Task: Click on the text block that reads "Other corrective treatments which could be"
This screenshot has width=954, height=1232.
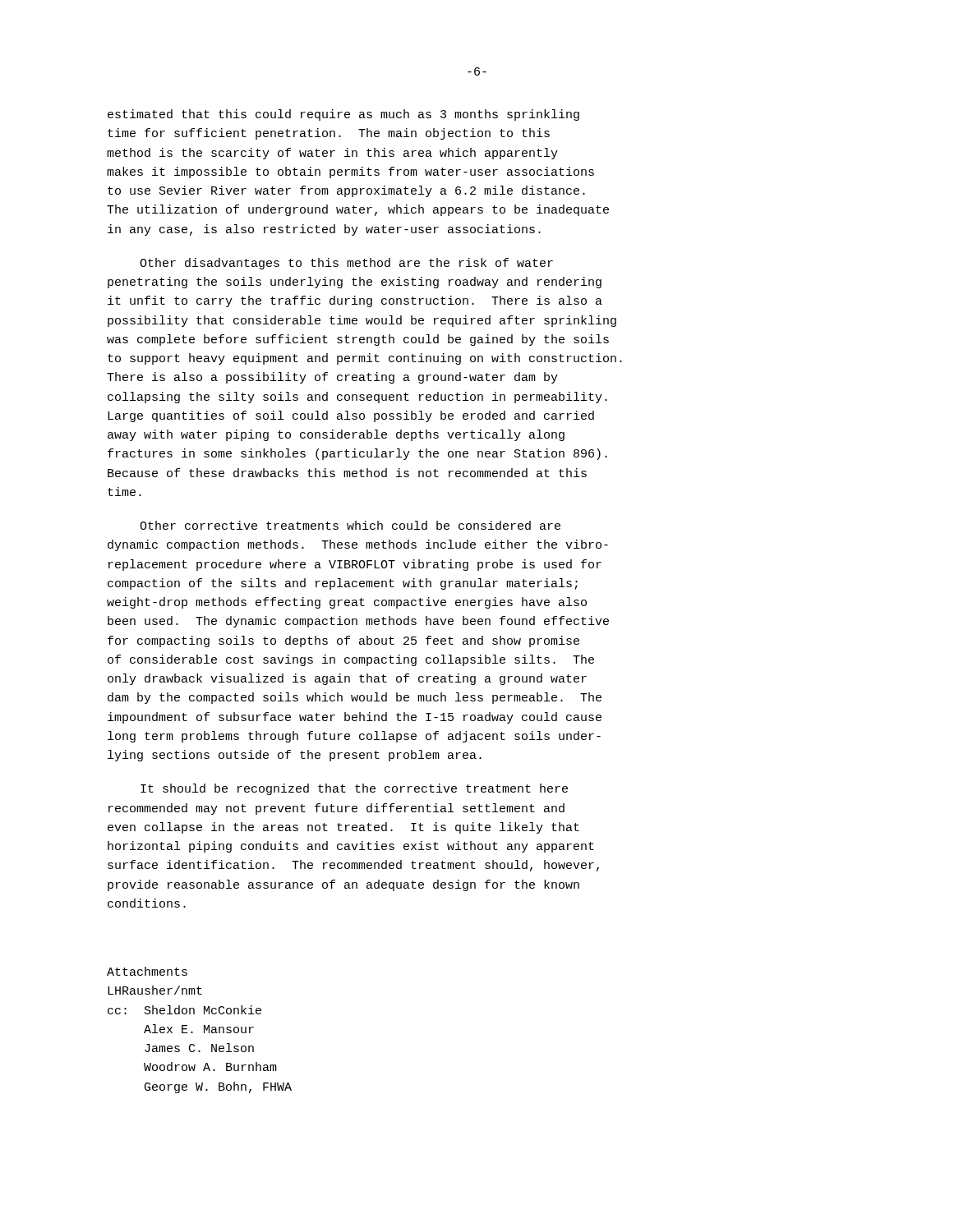Action: (358, 641)
